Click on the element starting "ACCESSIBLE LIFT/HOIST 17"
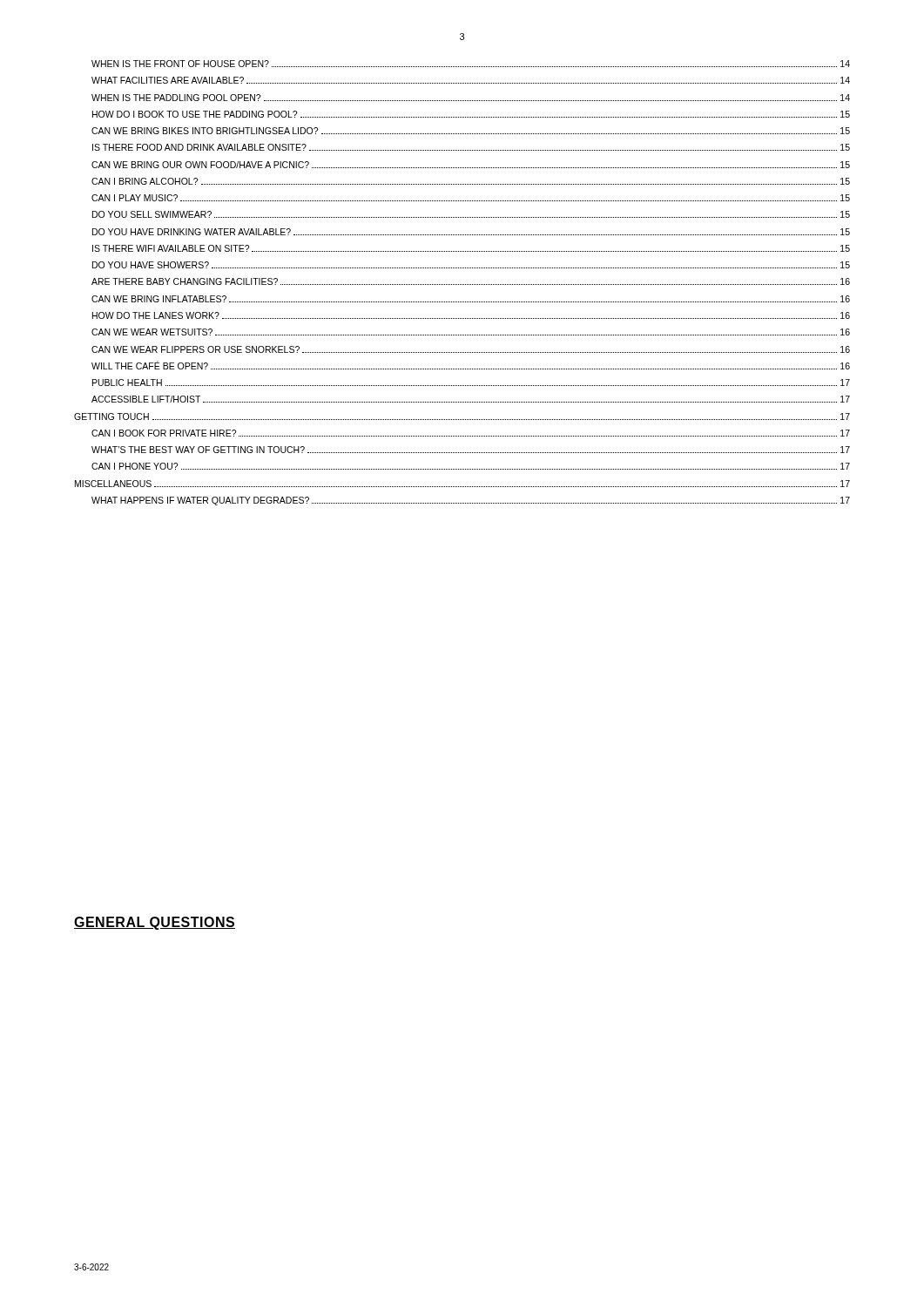The width and height of the screenshot is (924, 1307). coord(471,399)
